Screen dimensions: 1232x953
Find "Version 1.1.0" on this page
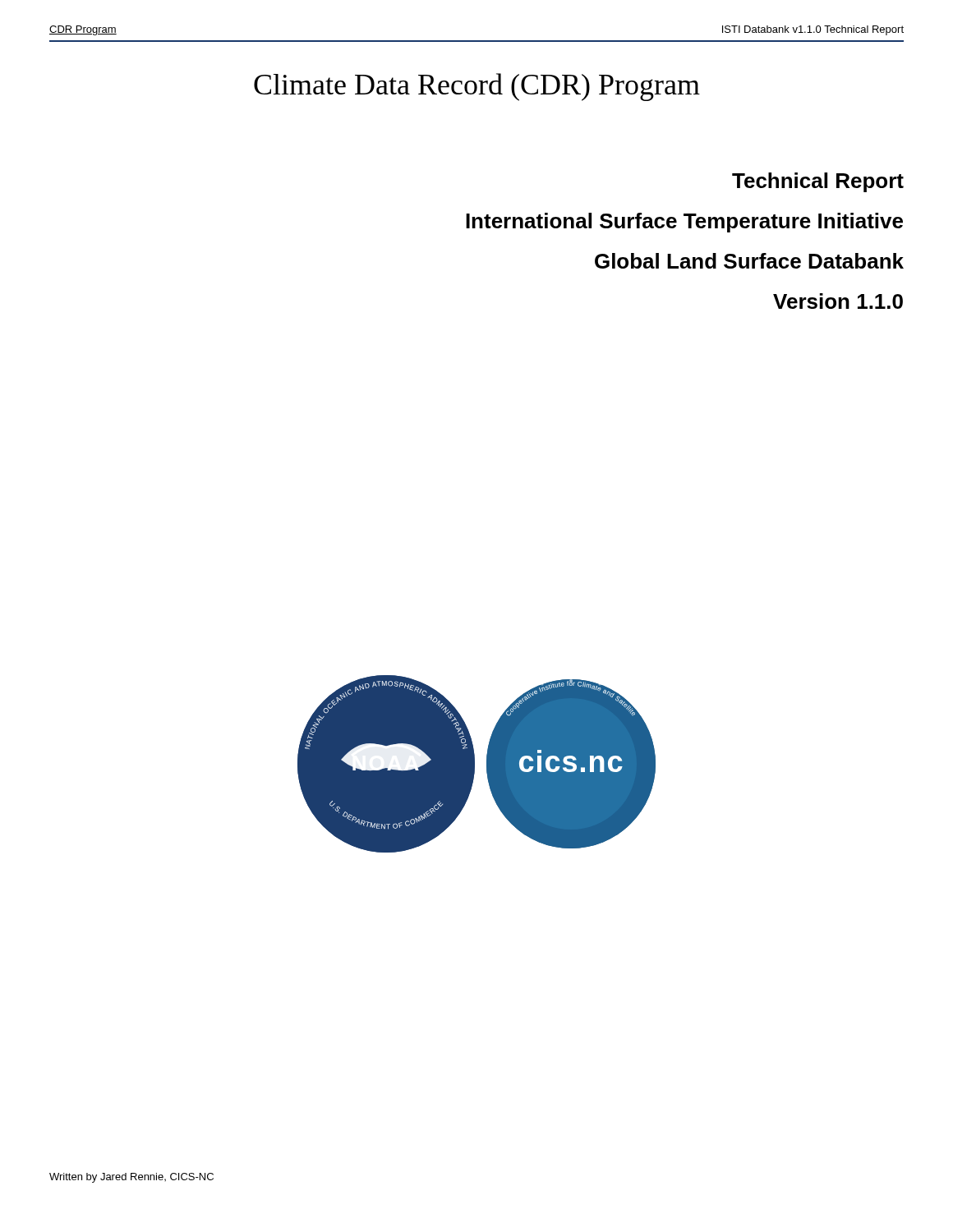coord(838,301)
